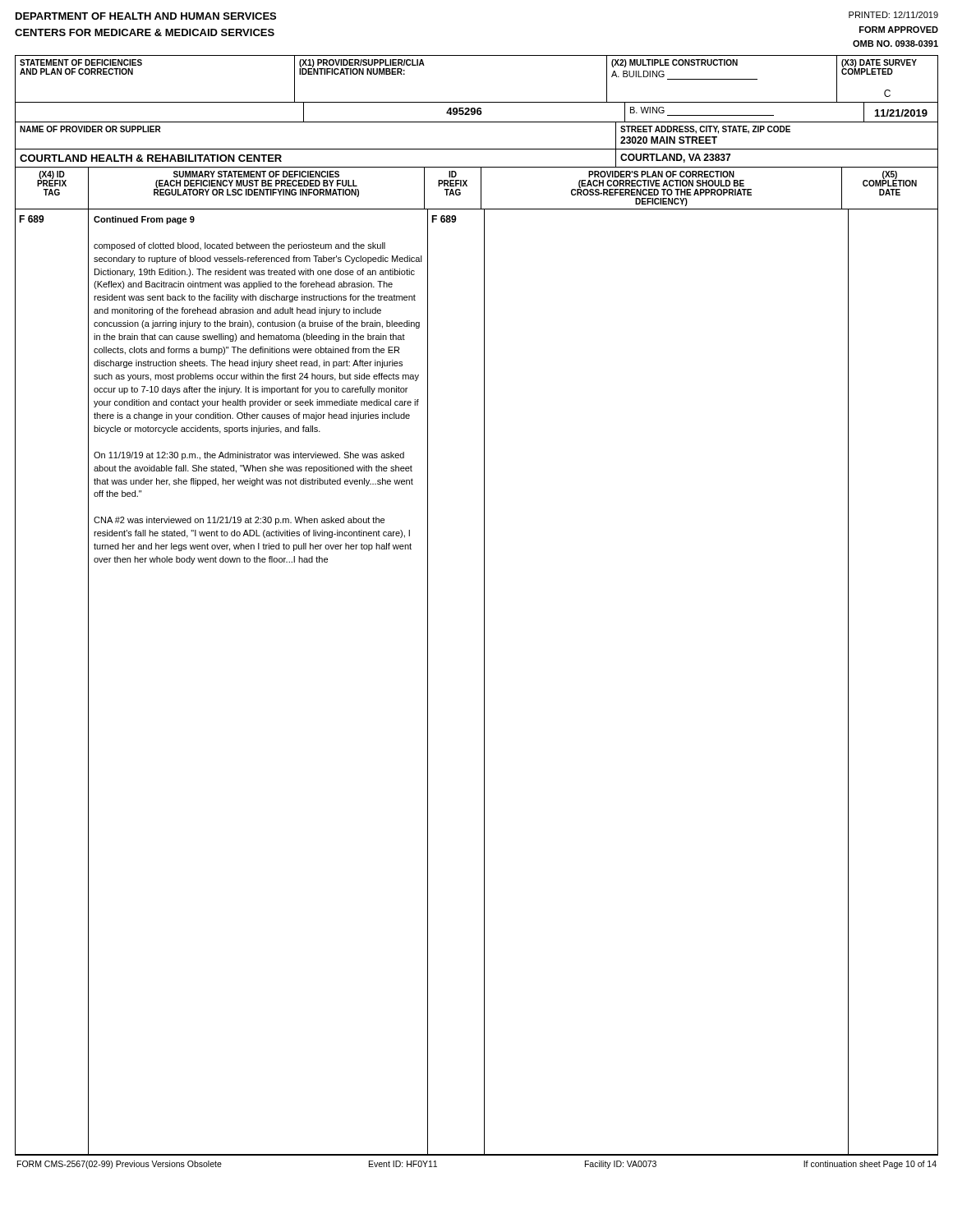Viewport: 953px width, 1232px height.
Task: Locate the block of text that opens with "Continued From page 9"
Action: click(258, 389)
